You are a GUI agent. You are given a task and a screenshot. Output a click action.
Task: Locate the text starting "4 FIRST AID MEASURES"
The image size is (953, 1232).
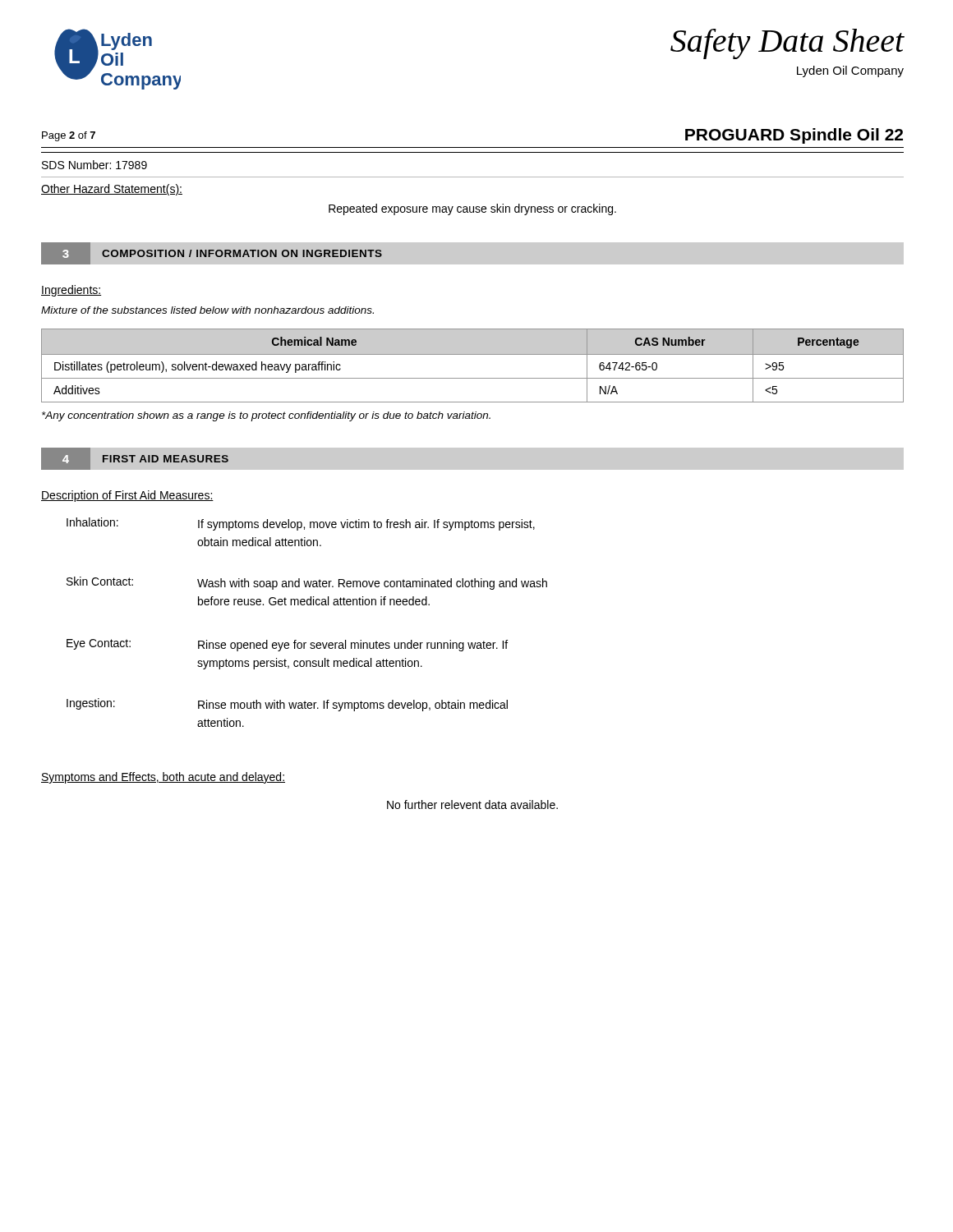pyautogui.click(x=472, y=459)
